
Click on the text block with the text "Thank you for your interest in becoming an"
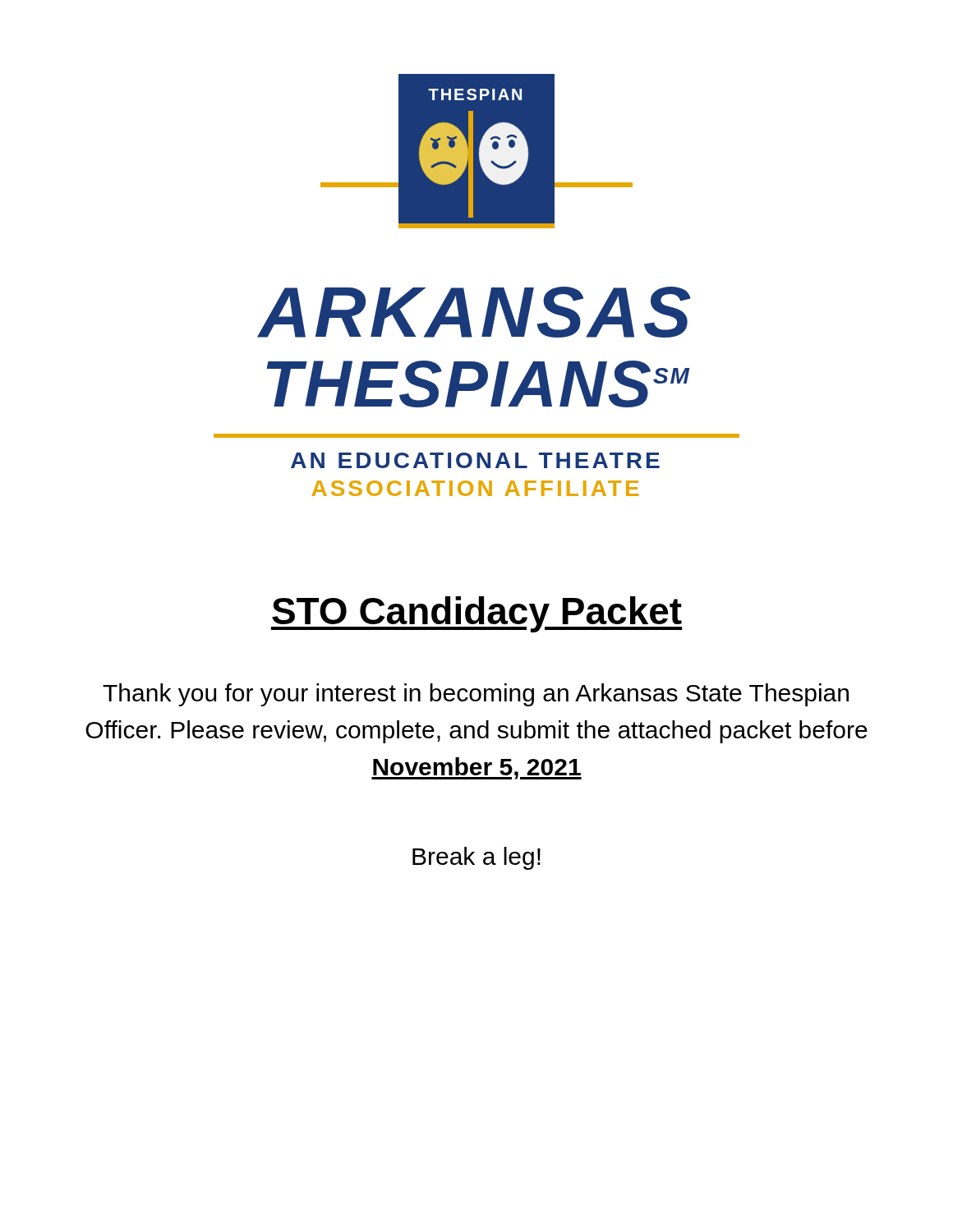point(476,730)
